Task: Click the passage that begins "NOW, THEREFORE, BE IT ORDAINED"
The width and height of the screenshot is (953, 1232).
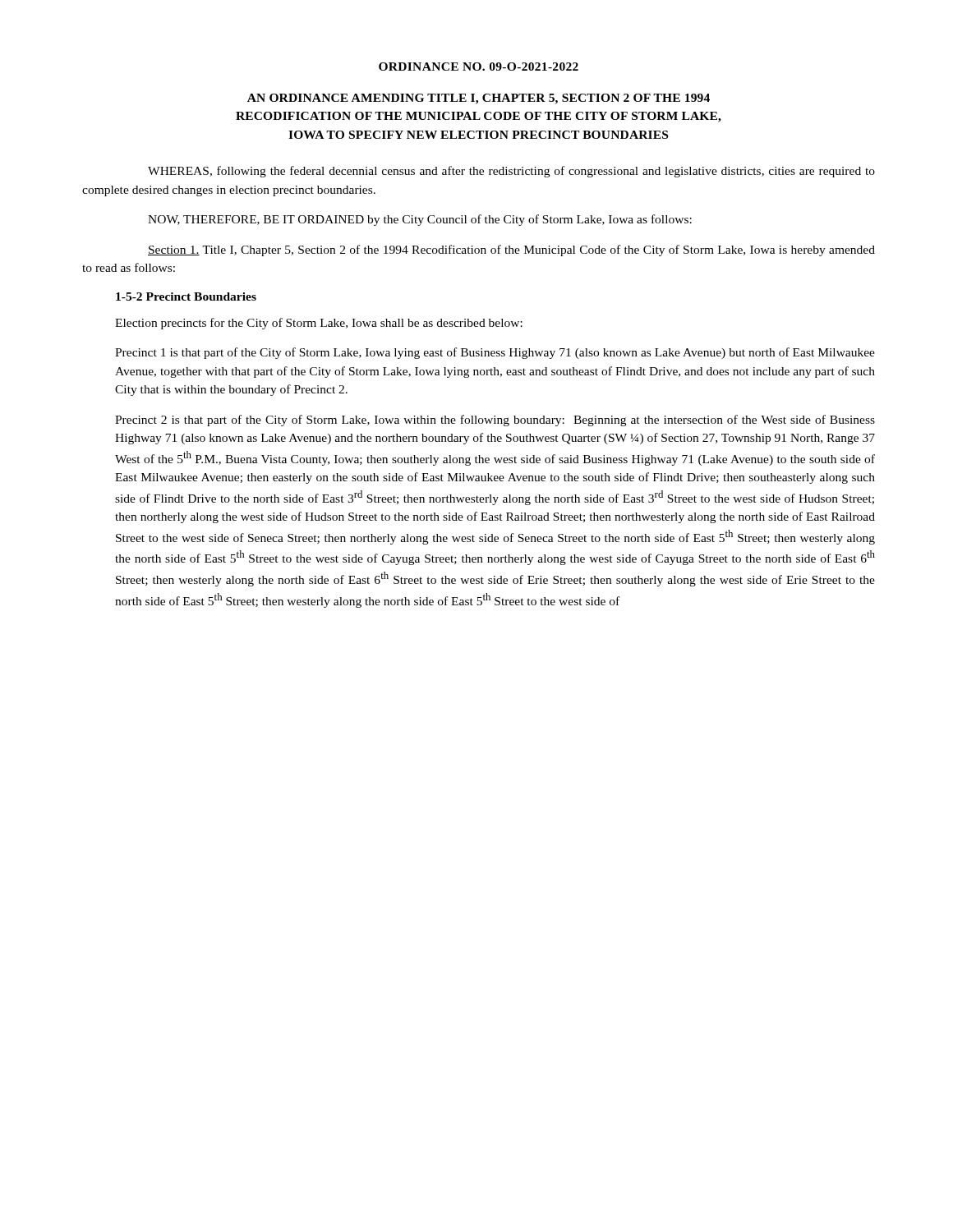Action: pyautogui.click(x=420, y=219)
